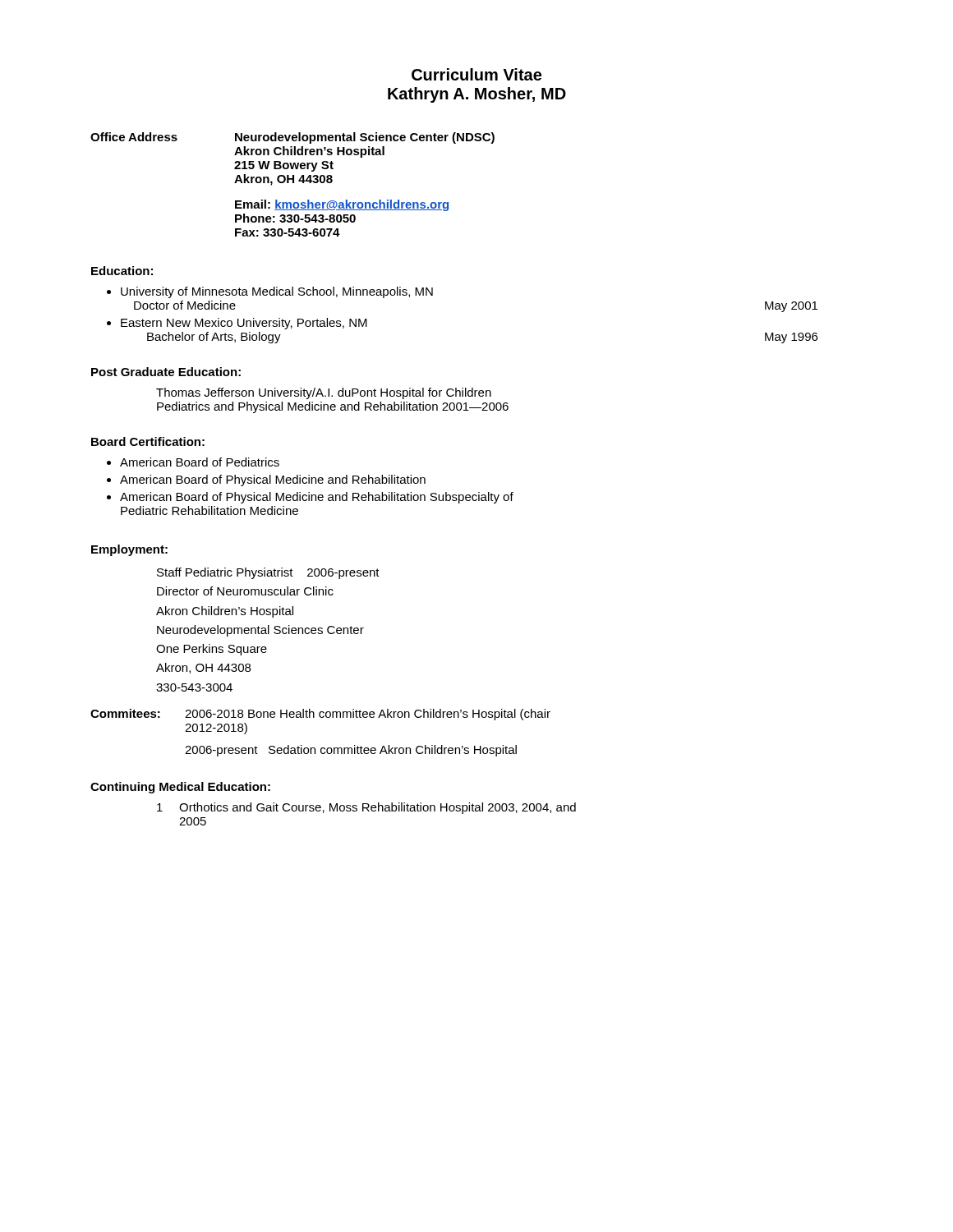Click on the block starting "Staff Pediatric Physiatrist 2006-present Director of Neuromuscular"
This screenshot has width=953, height=1232.
(268, 629)
